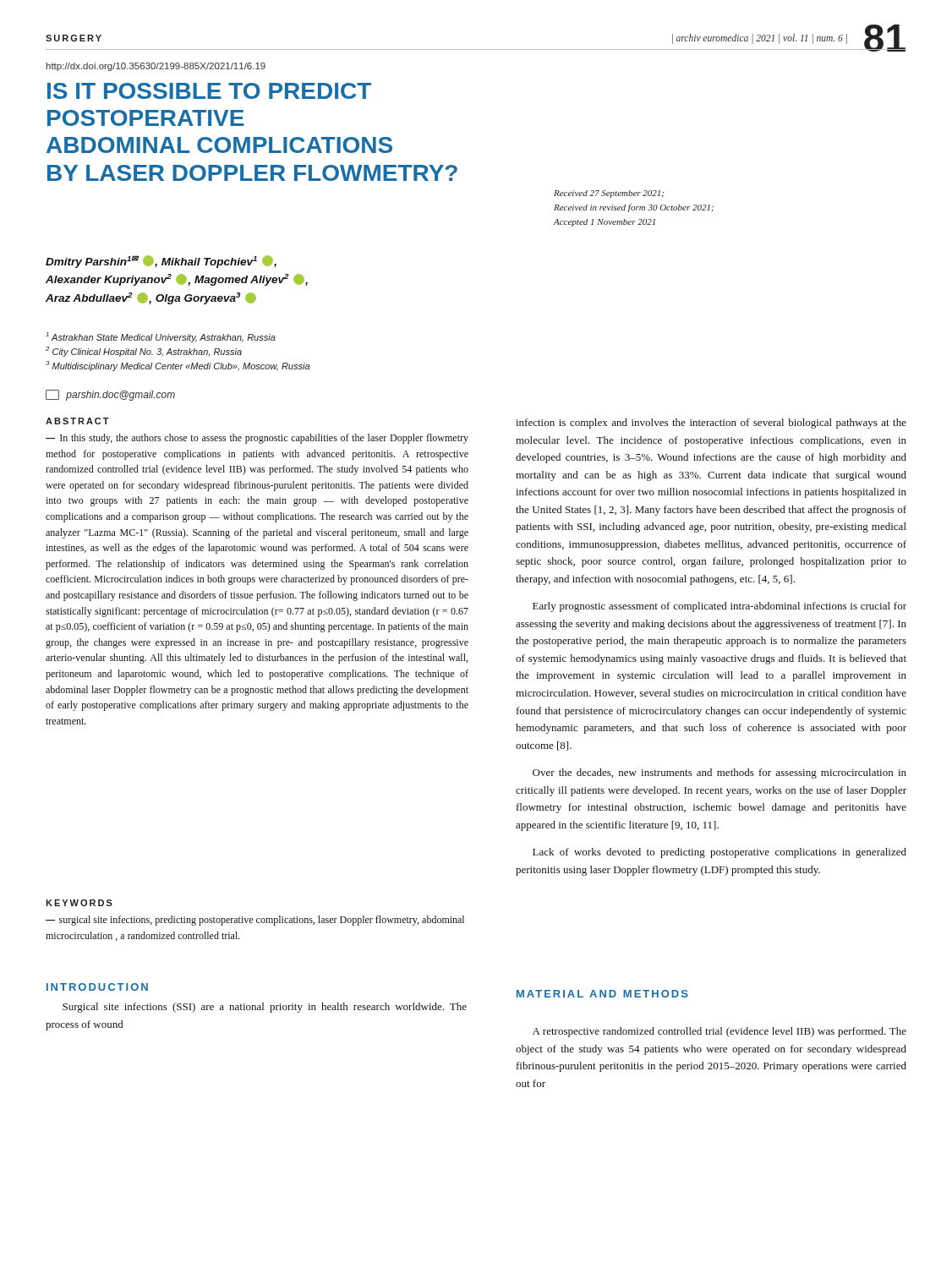The width and height of the screenshot is (952, 1268).
Task: Click on the element starting "1 Astrakhan State Medical University, Astrakhan, Russia"
Action: (x=206, y=351)
